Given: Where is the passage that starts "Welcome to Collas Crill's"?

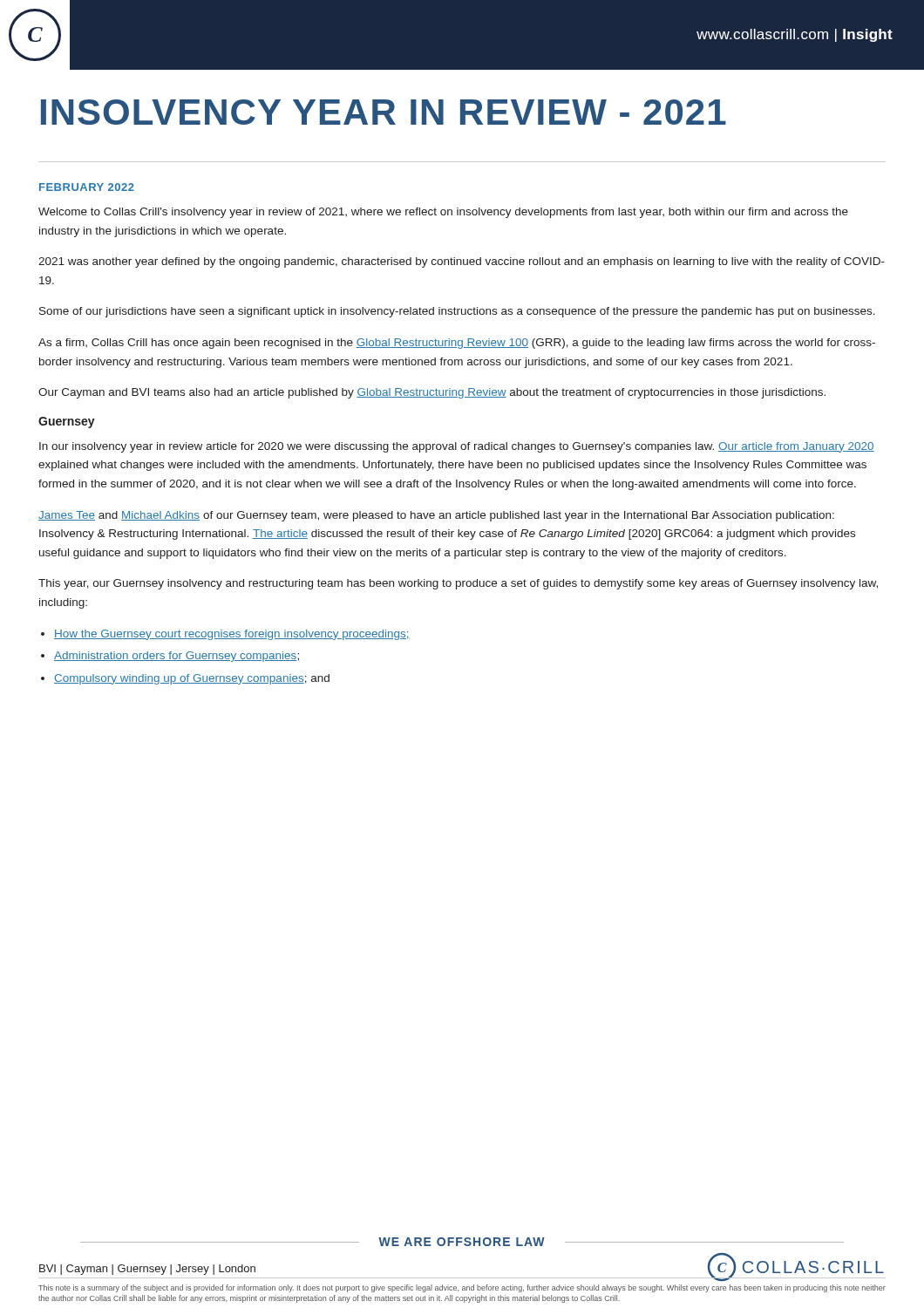Looking at the screenshot, I should pos(443,221).
